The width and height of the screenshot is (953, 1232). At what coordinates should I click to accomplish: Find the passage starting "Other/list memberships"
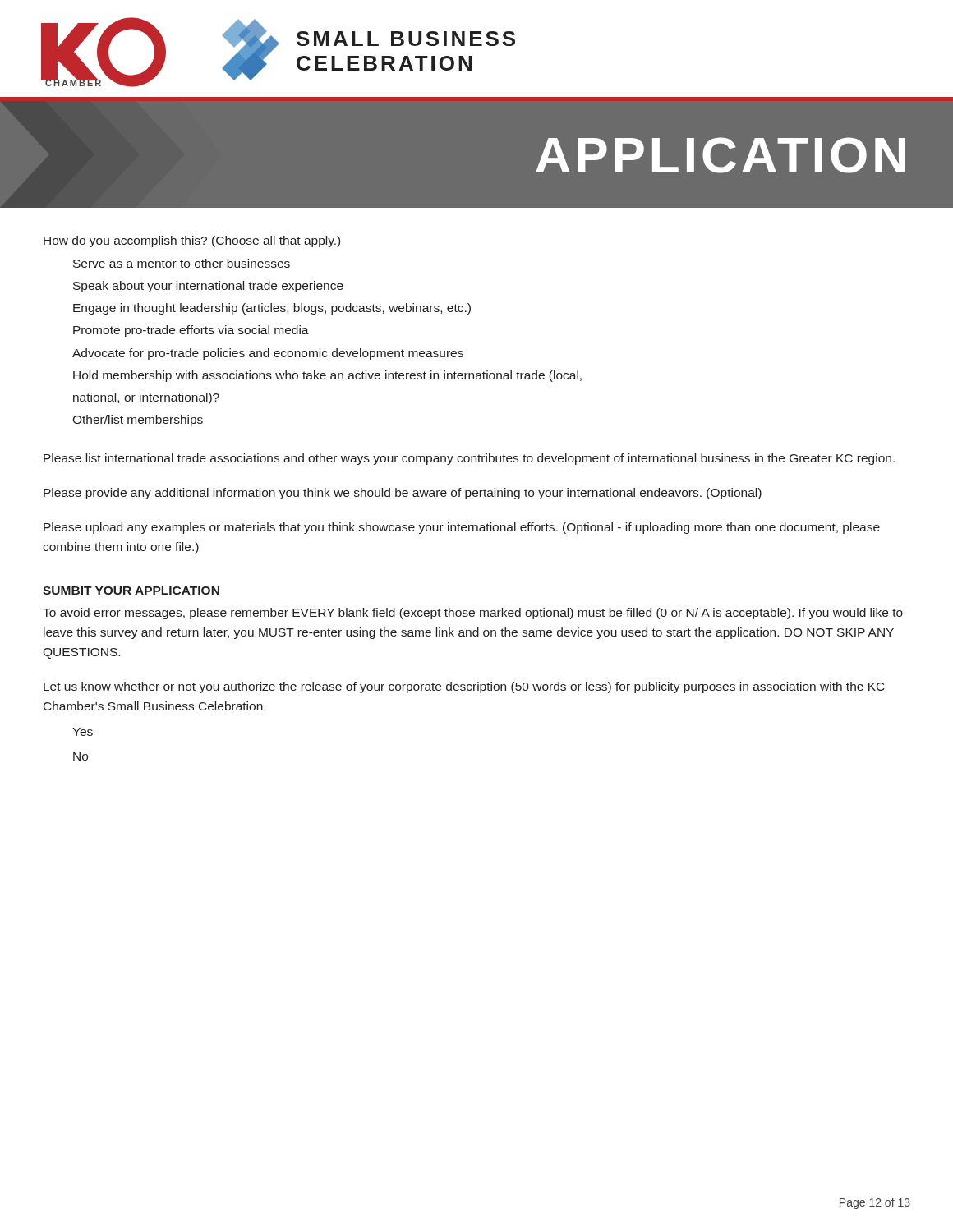[x=138, y=419]
